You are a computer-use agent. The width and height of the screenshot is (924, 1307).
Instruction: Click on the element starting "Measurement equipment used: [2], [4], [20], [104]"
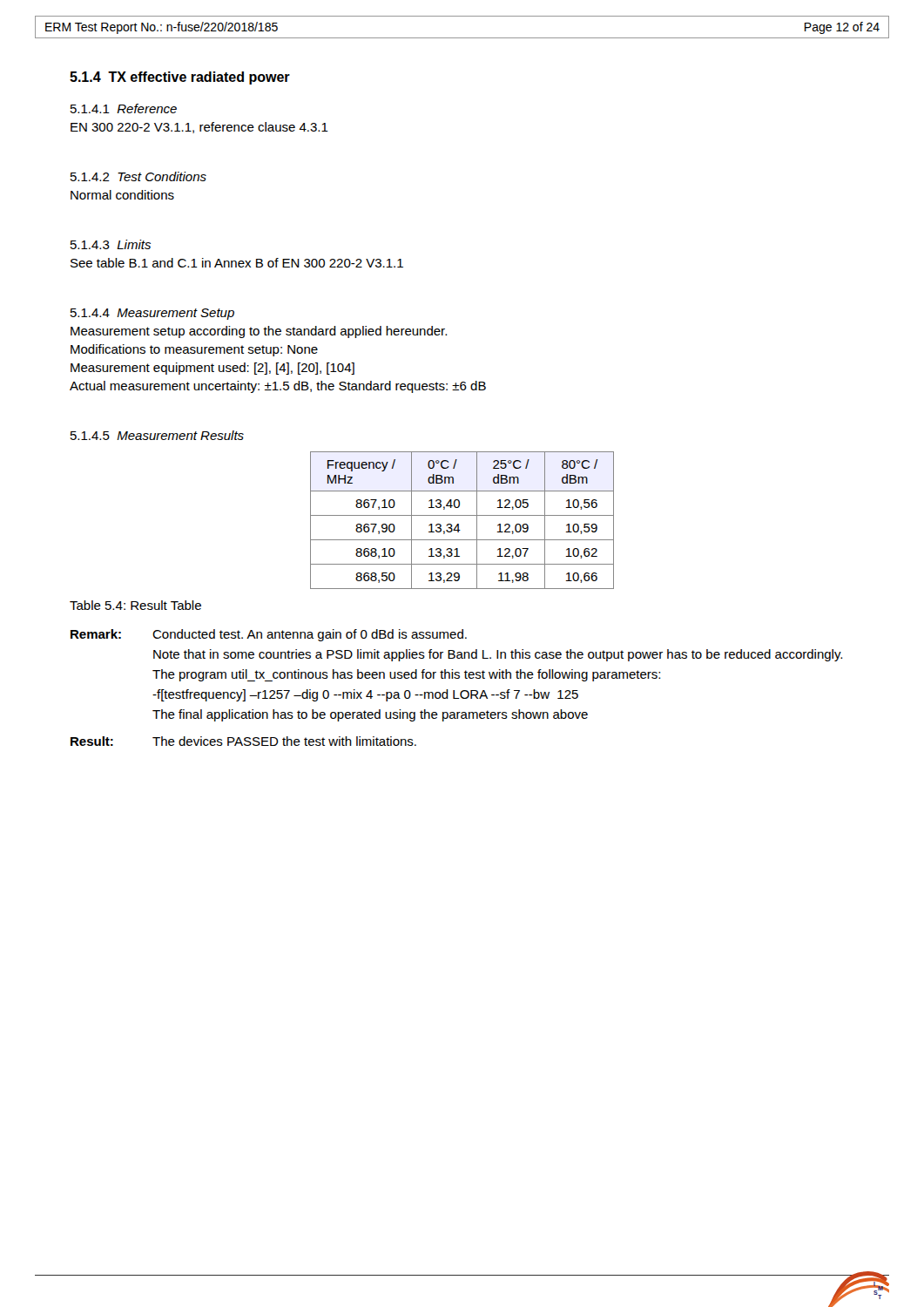click(212, 367)
